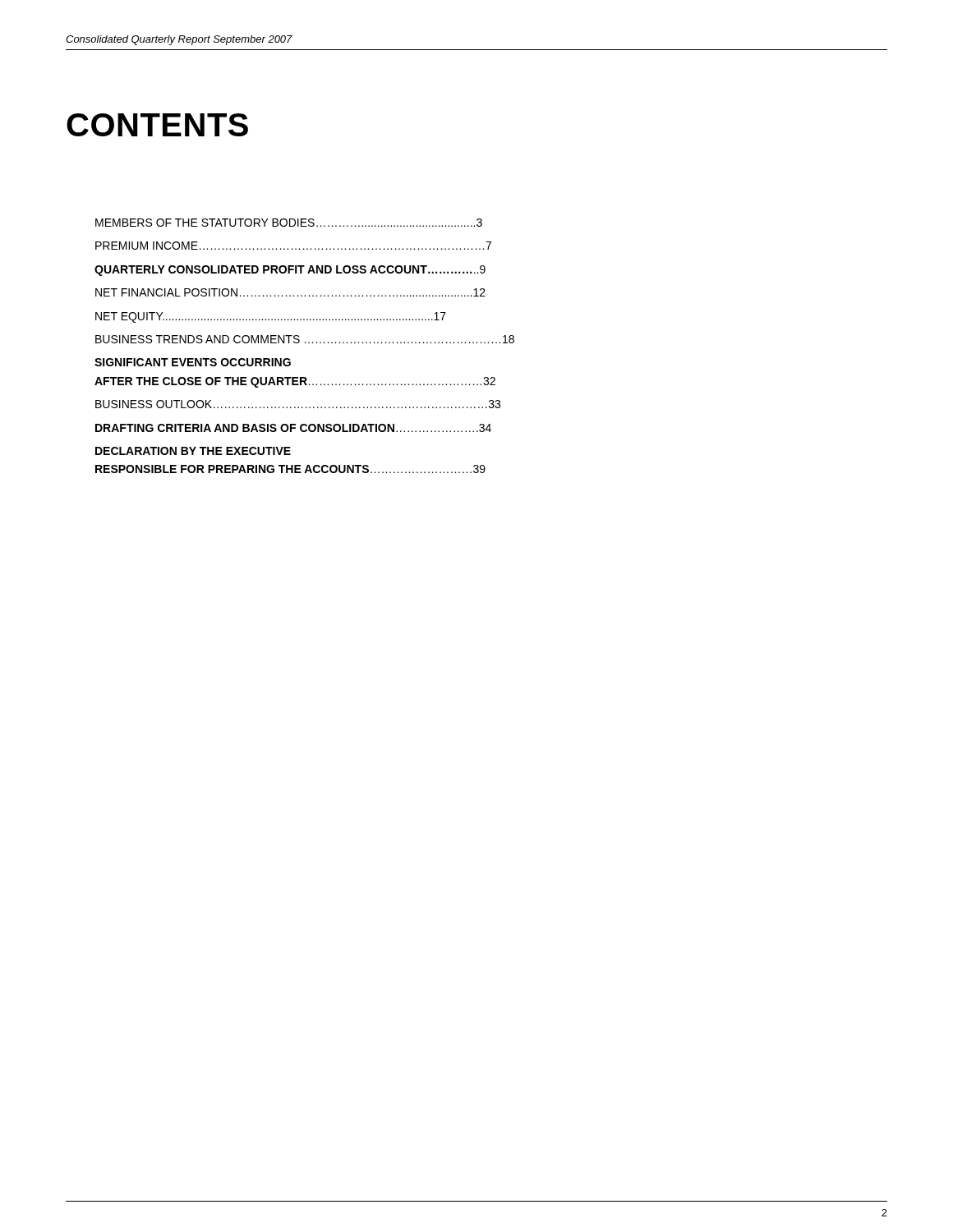Locate the list item that reads "DECLARATION BY THE EXECUTIVE"

(x=442, y=460)
